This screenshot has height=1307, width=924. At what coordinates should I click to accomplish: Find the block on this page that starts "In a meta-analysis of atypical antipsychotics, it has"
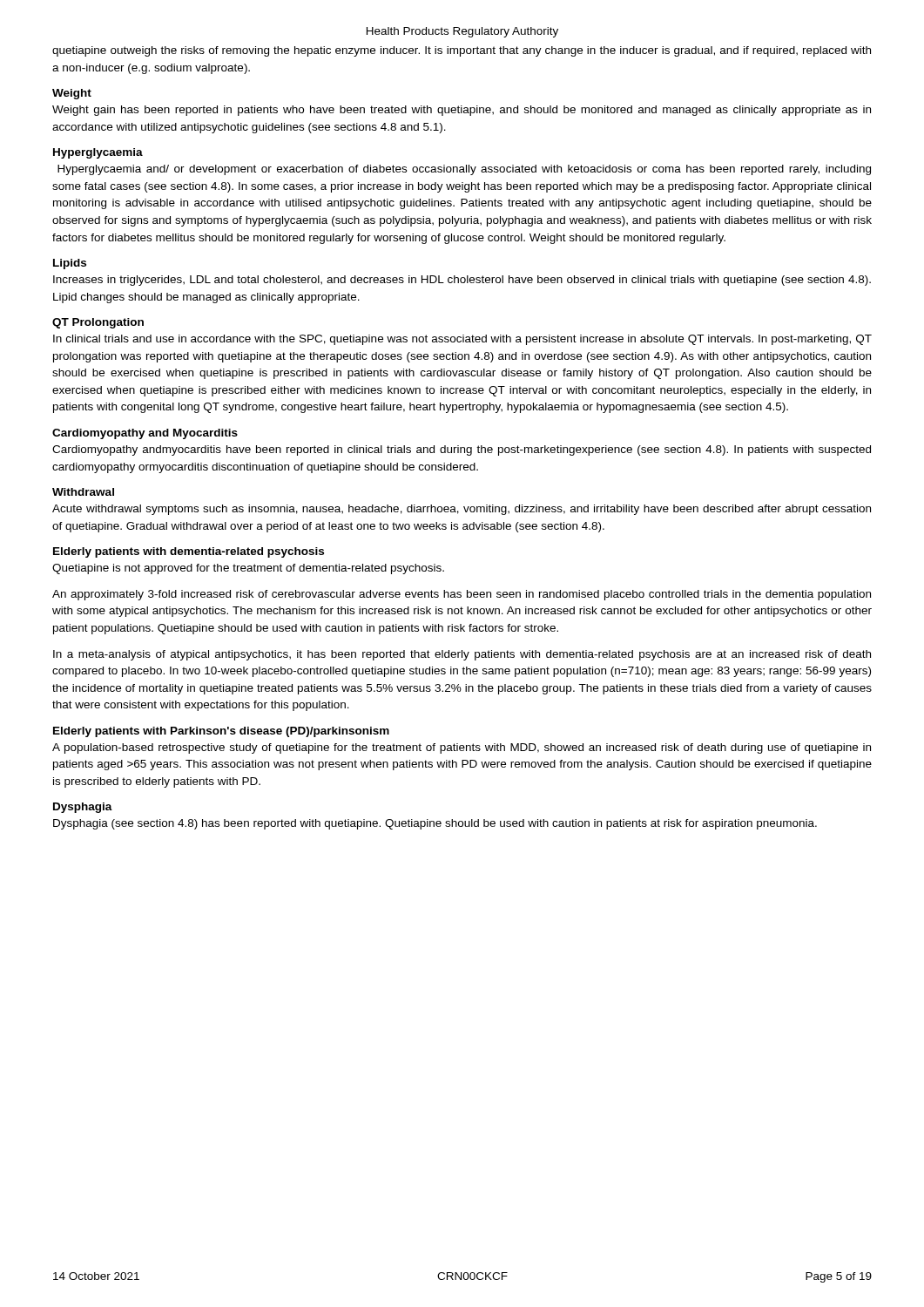click(x=462, y=679)
